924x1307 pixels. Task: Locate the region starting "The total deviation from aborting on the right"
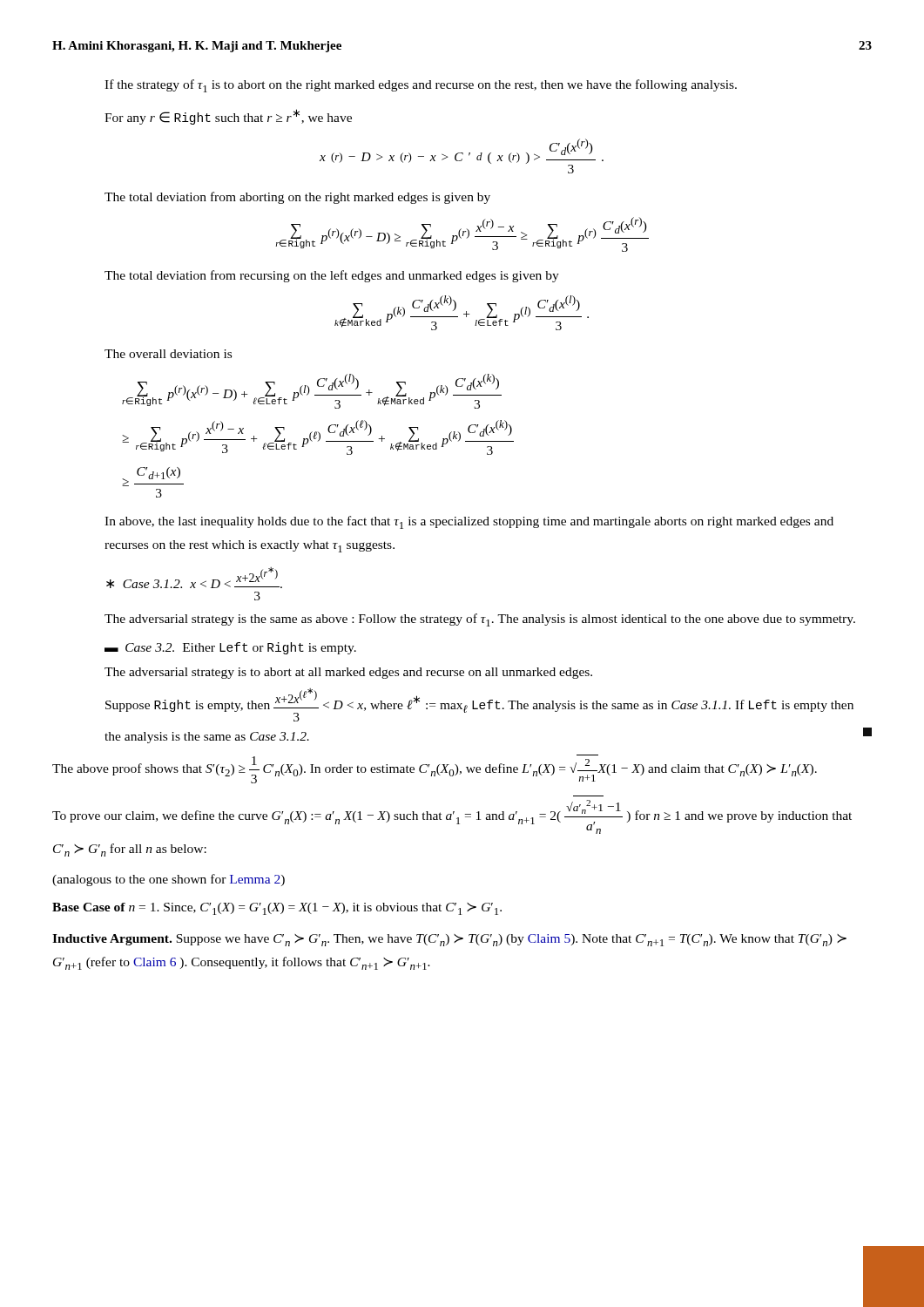pyautogui.click(x=488, y=197)
